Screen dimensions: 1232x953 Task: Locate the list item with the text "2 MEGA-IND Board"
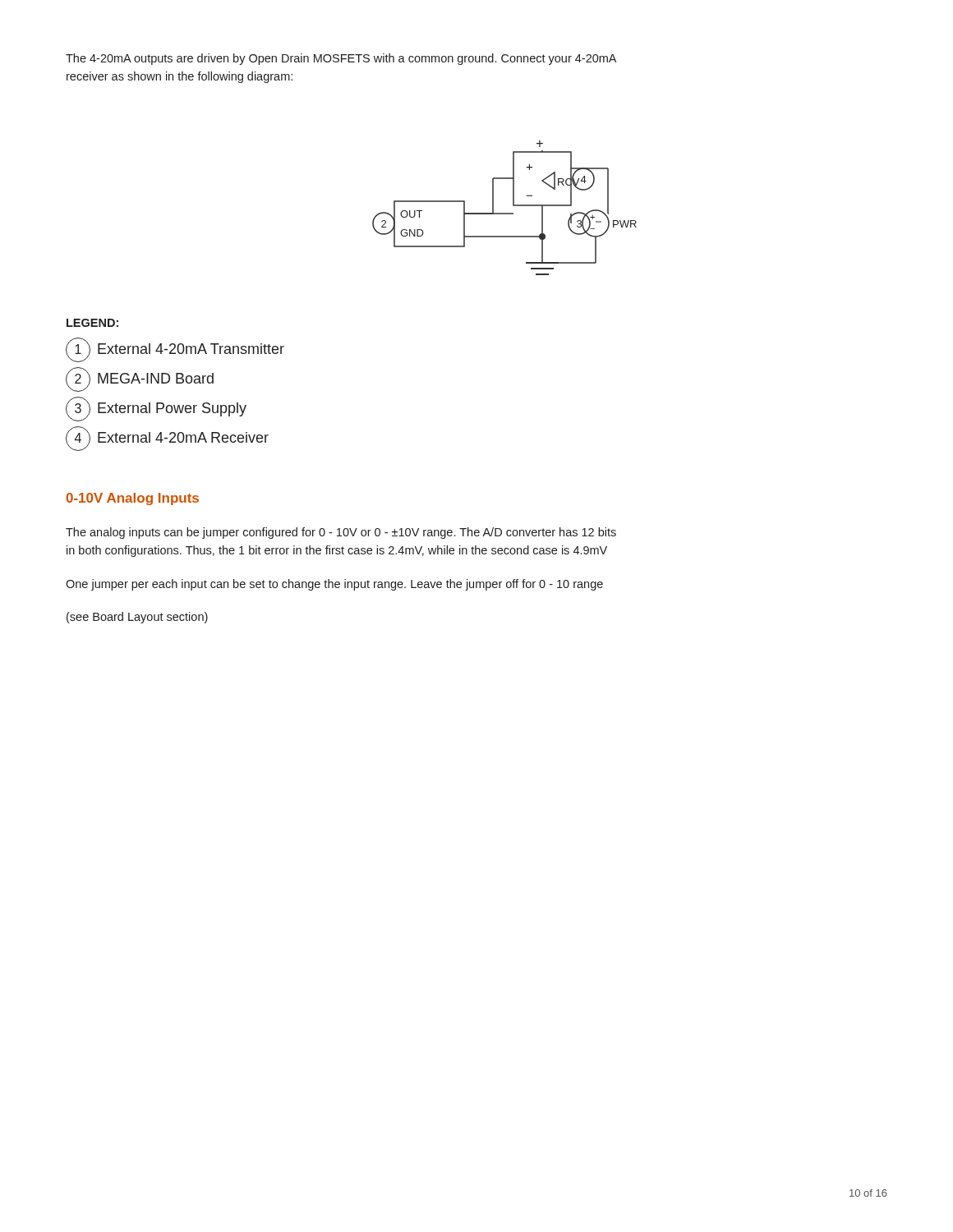(x=140, y=379)
